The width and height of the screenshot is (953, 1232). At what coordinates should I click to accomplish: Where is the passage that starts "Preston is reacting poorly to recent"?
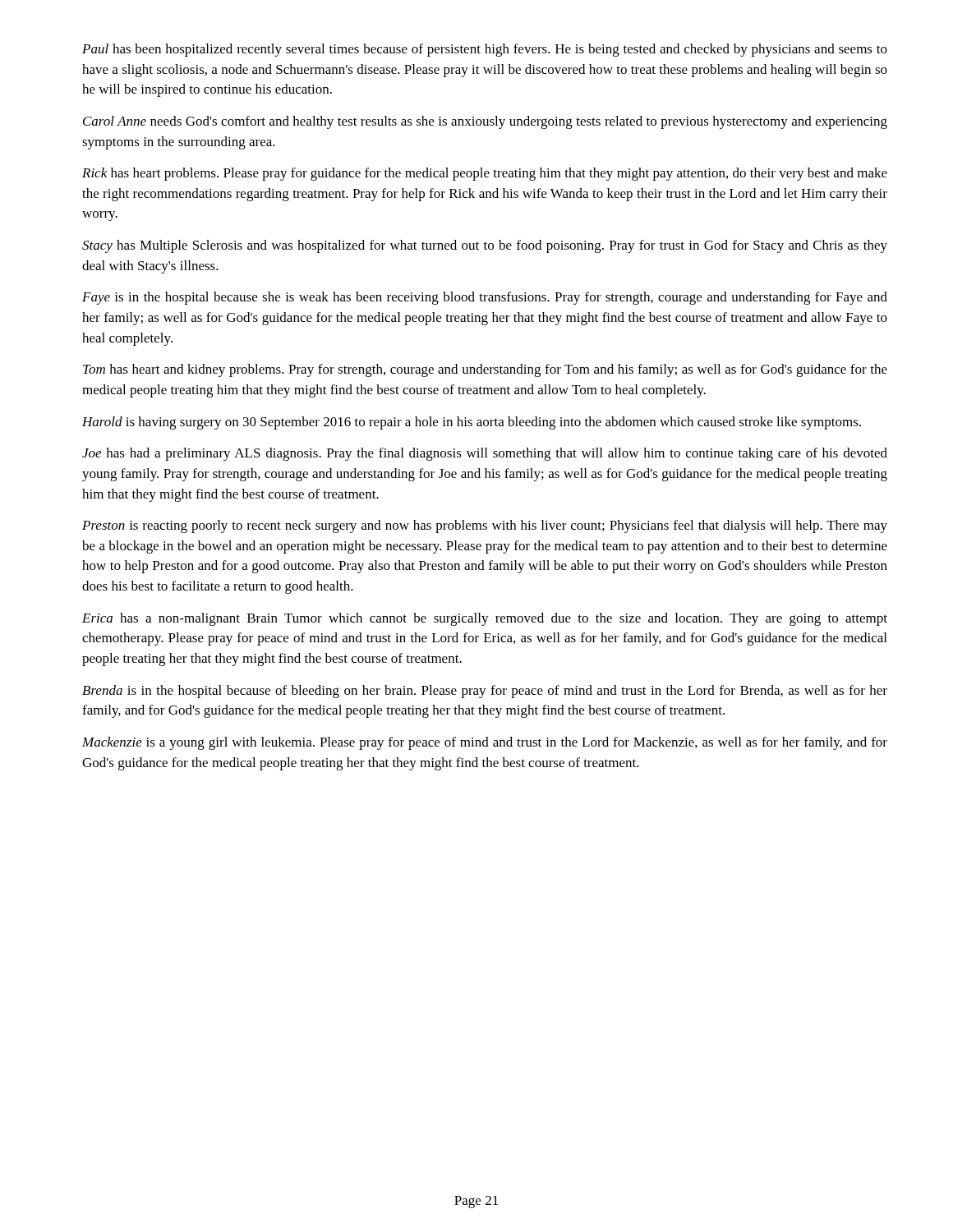coord(485,556)
